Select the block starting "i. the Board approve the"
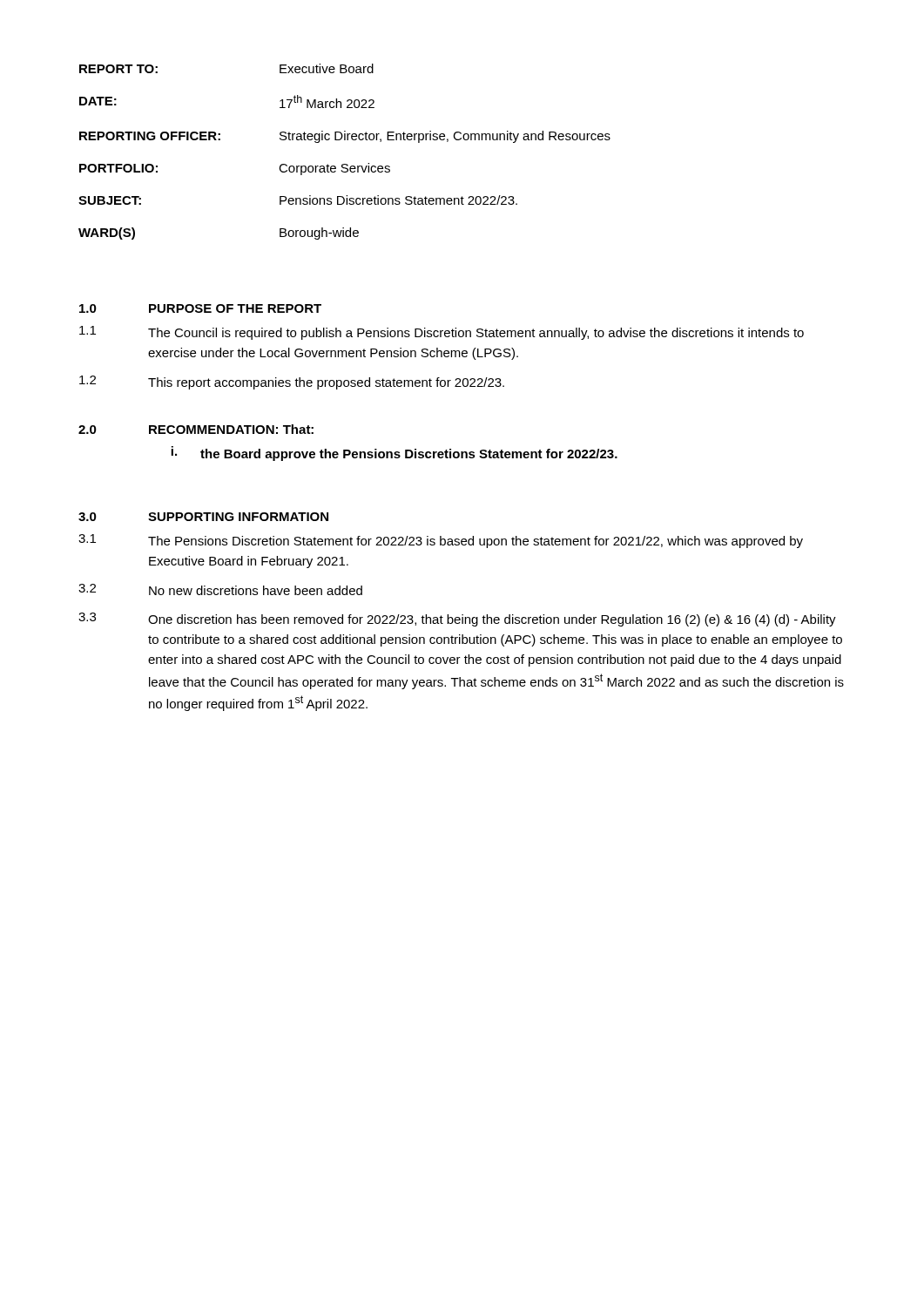Viewport: 924px width, 1307px height. (383, 453)
